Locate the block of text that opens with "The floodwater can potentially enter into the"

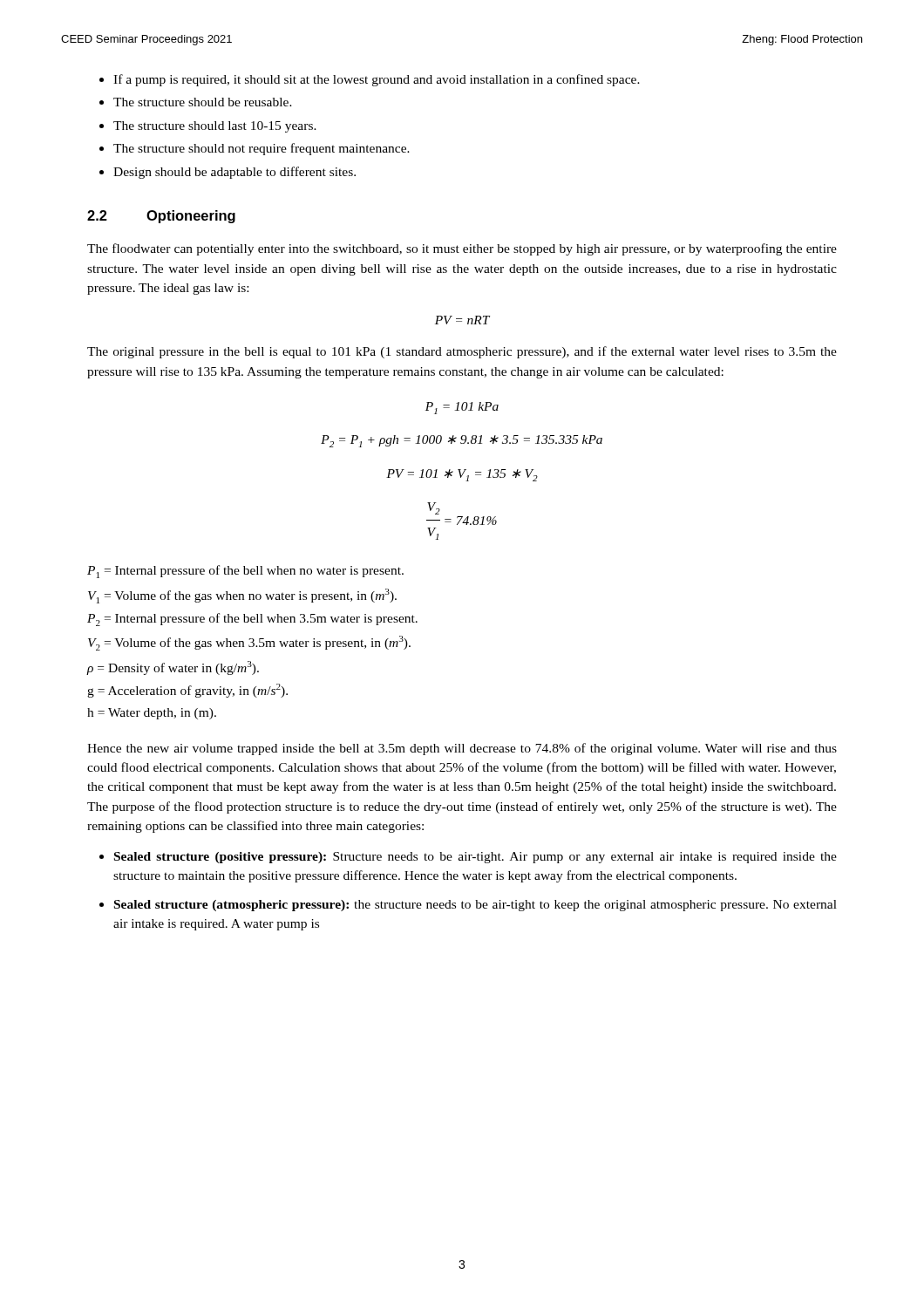pos(462,268)
